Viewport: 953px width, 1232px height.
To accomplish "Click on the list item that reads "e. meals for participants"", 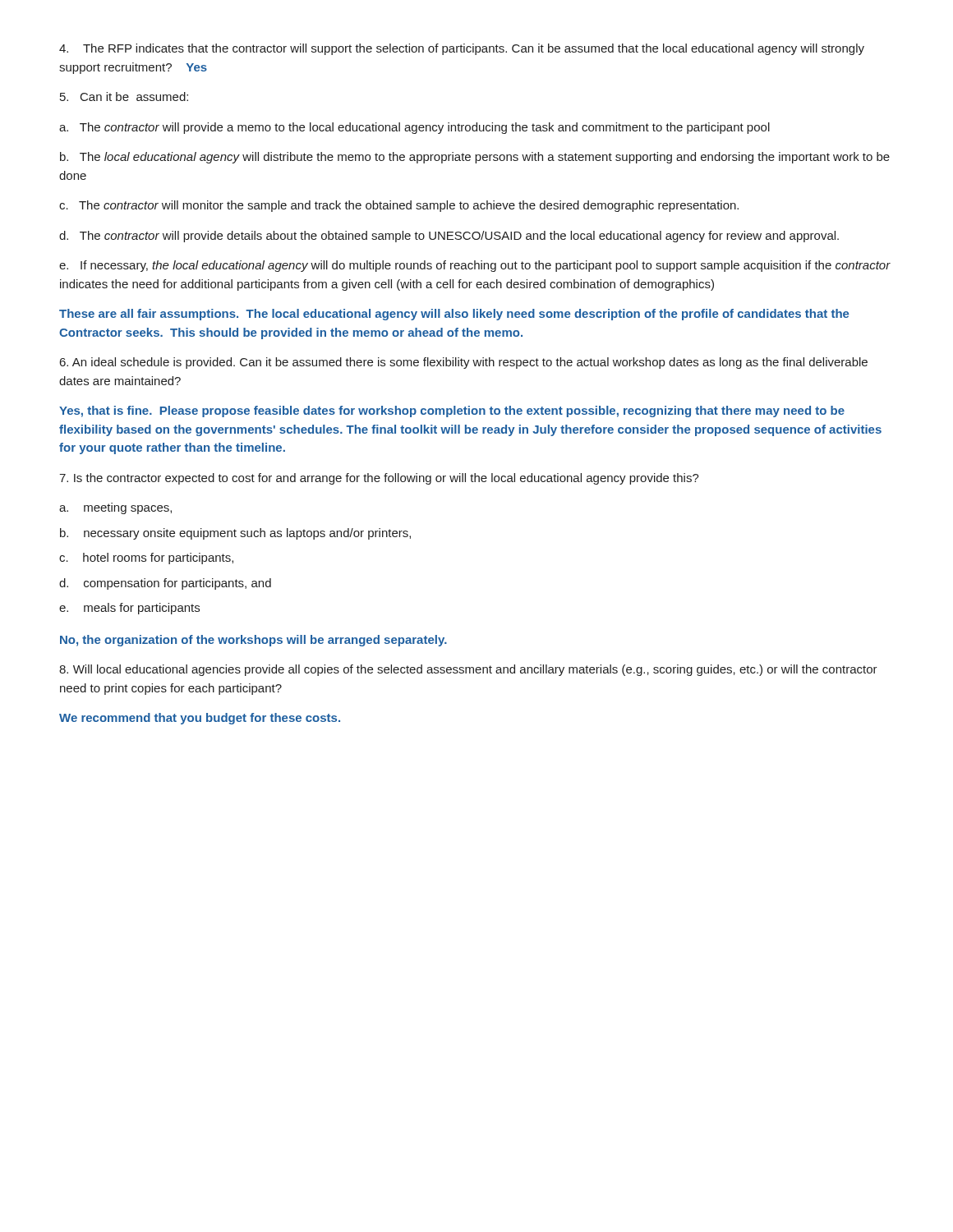I will [130, 607].
